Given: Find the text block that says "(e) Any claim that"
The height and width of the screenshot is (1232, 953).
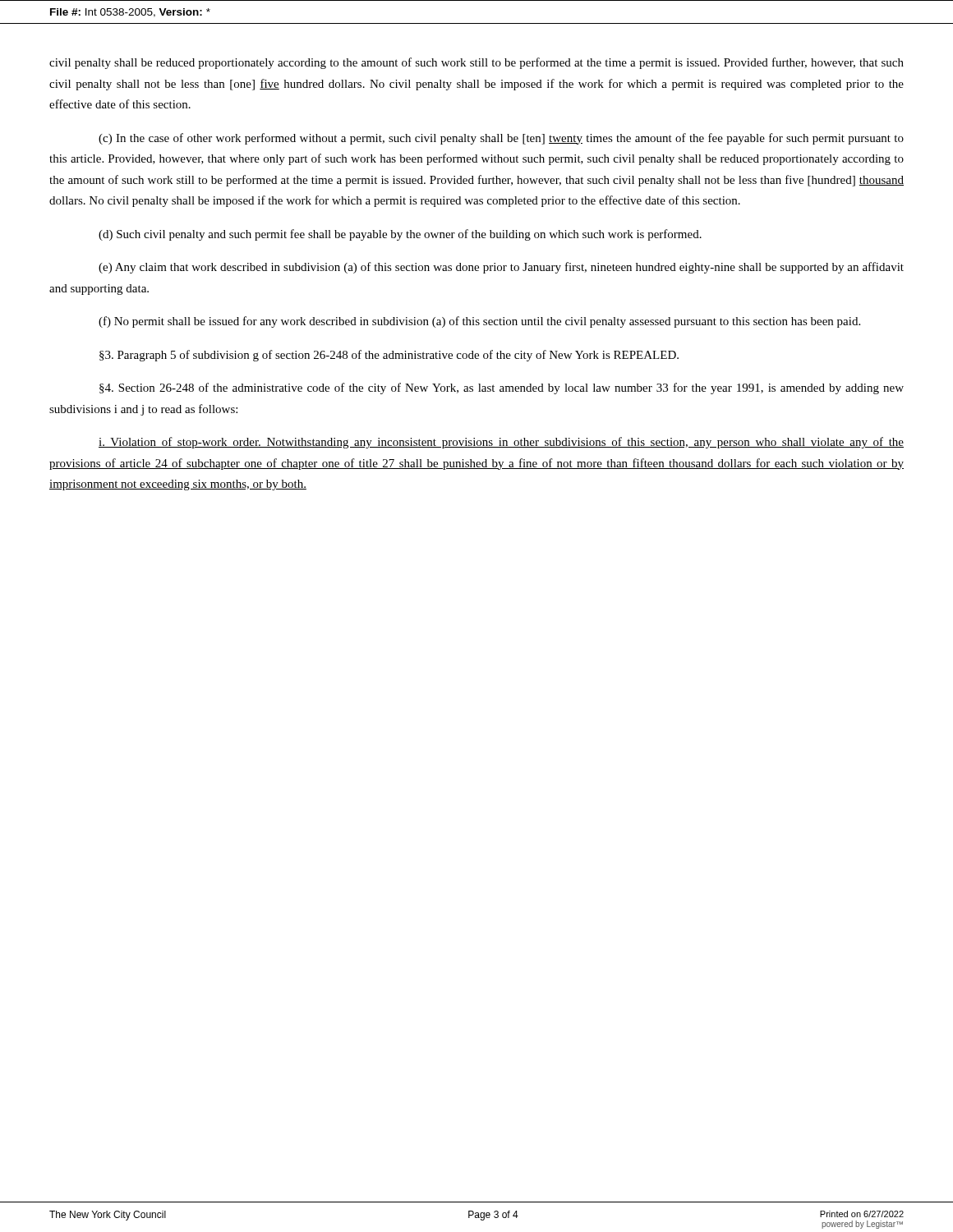Looking at the screenshot, I should point(476,278).
